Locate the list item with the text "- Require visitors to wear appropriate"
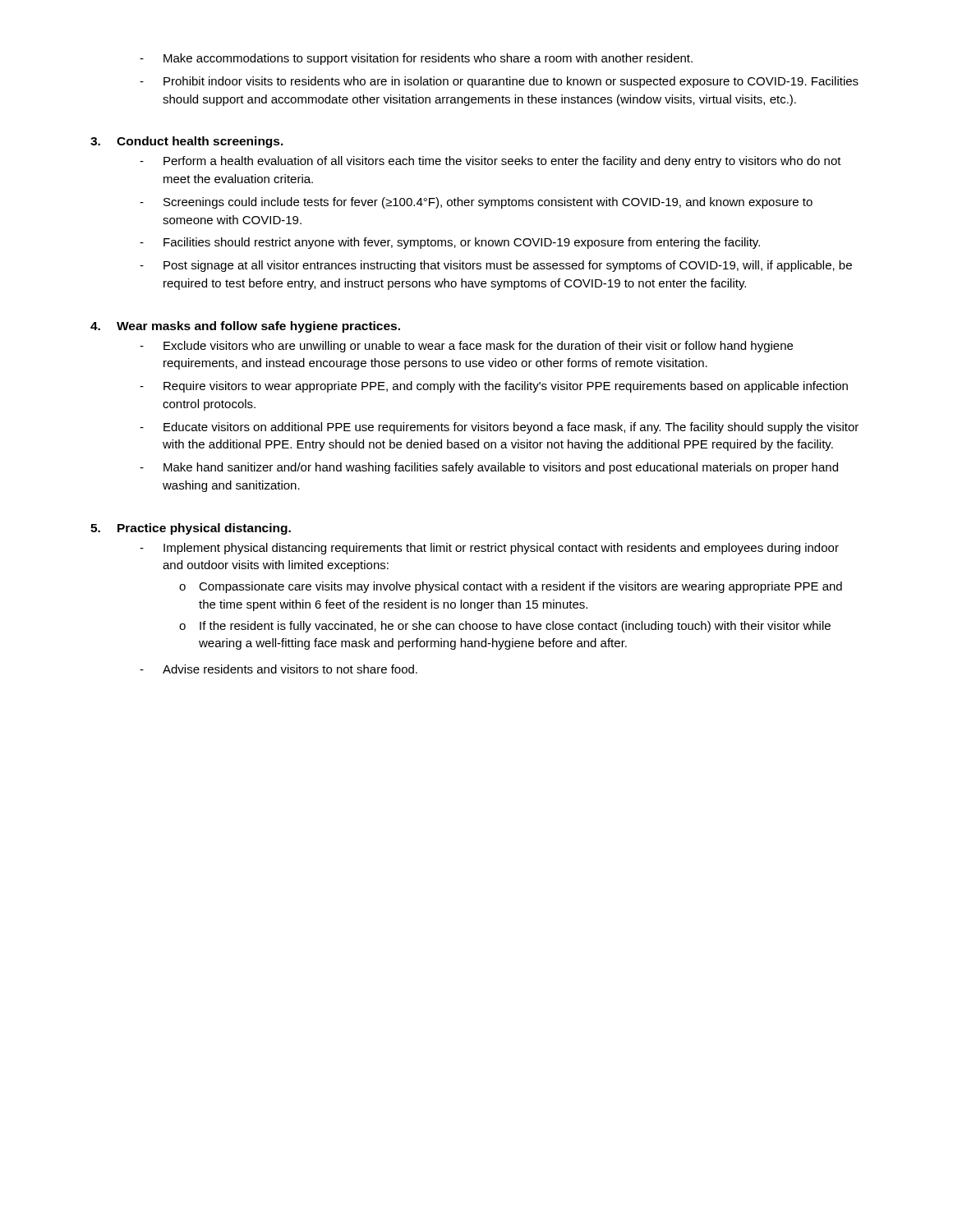 pos(501,395)
